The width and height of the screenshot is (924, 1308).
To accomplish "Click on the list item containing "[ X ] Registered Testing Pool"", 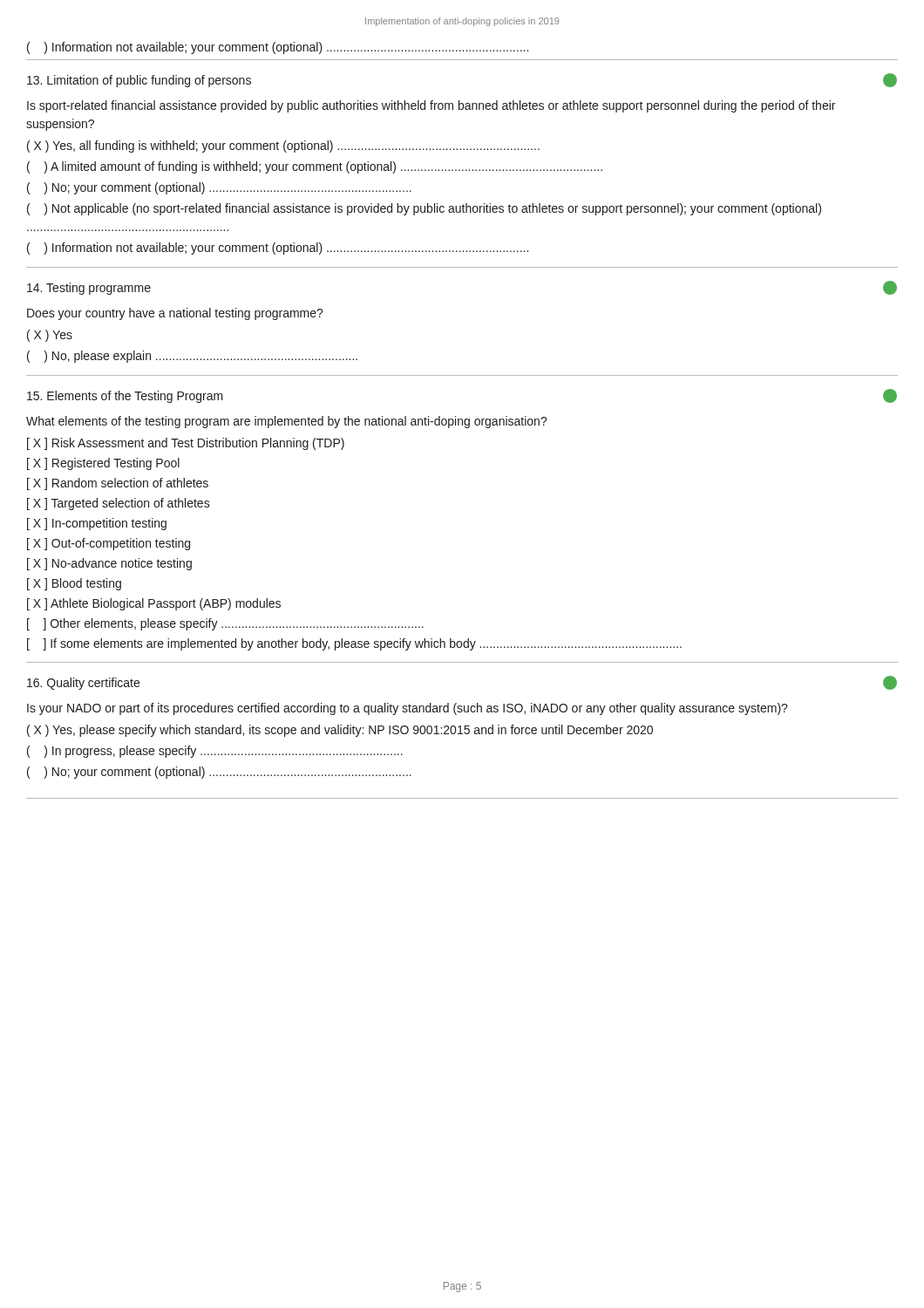I will pos(103,463).
